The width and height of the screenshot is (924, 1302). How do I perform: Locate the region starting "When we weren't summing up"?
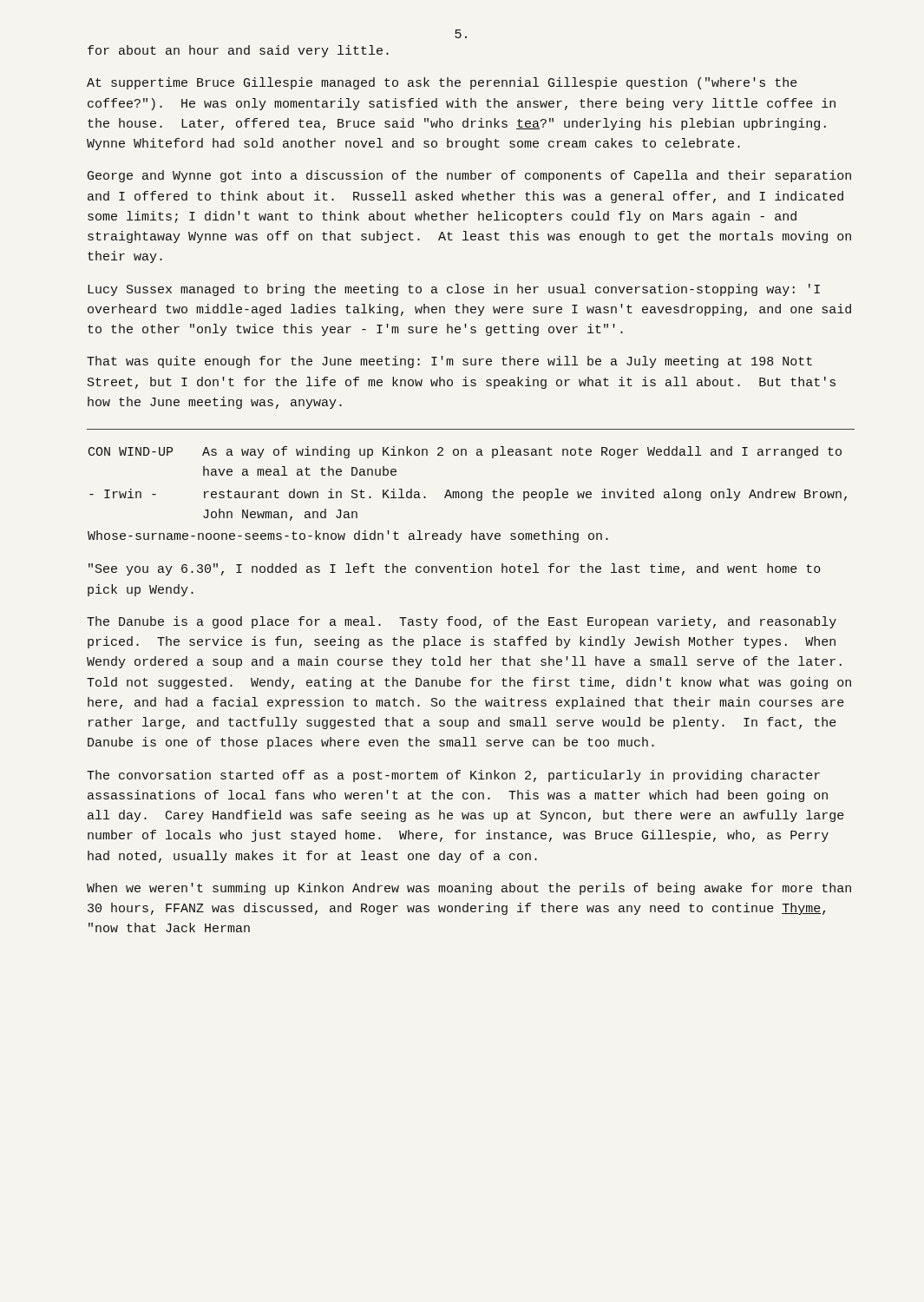click(469, 909)
